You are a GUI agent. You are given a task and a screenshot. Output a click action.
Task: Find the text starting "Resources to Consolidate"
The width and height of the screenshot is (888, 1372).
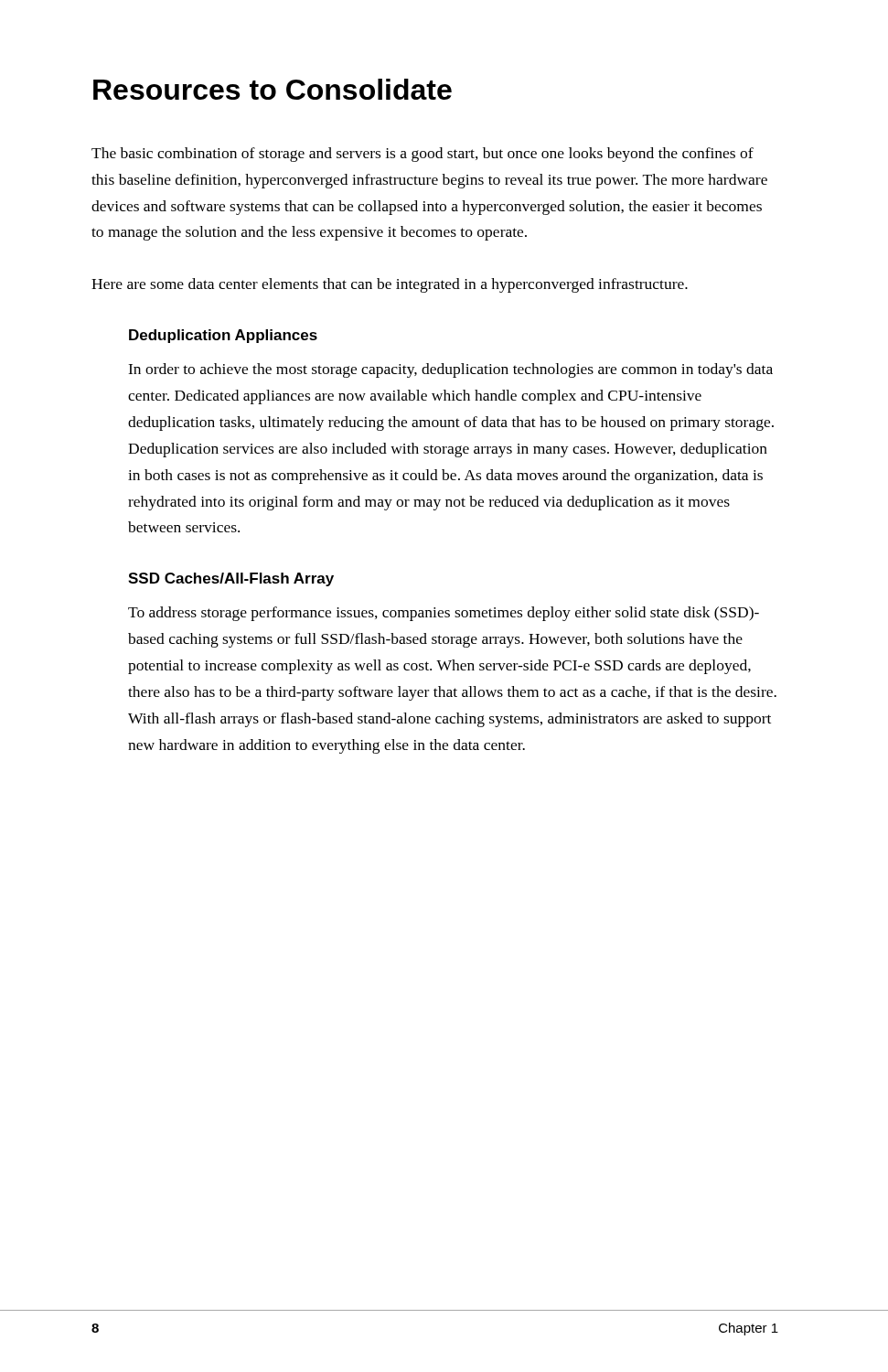(x=272, y=90)
